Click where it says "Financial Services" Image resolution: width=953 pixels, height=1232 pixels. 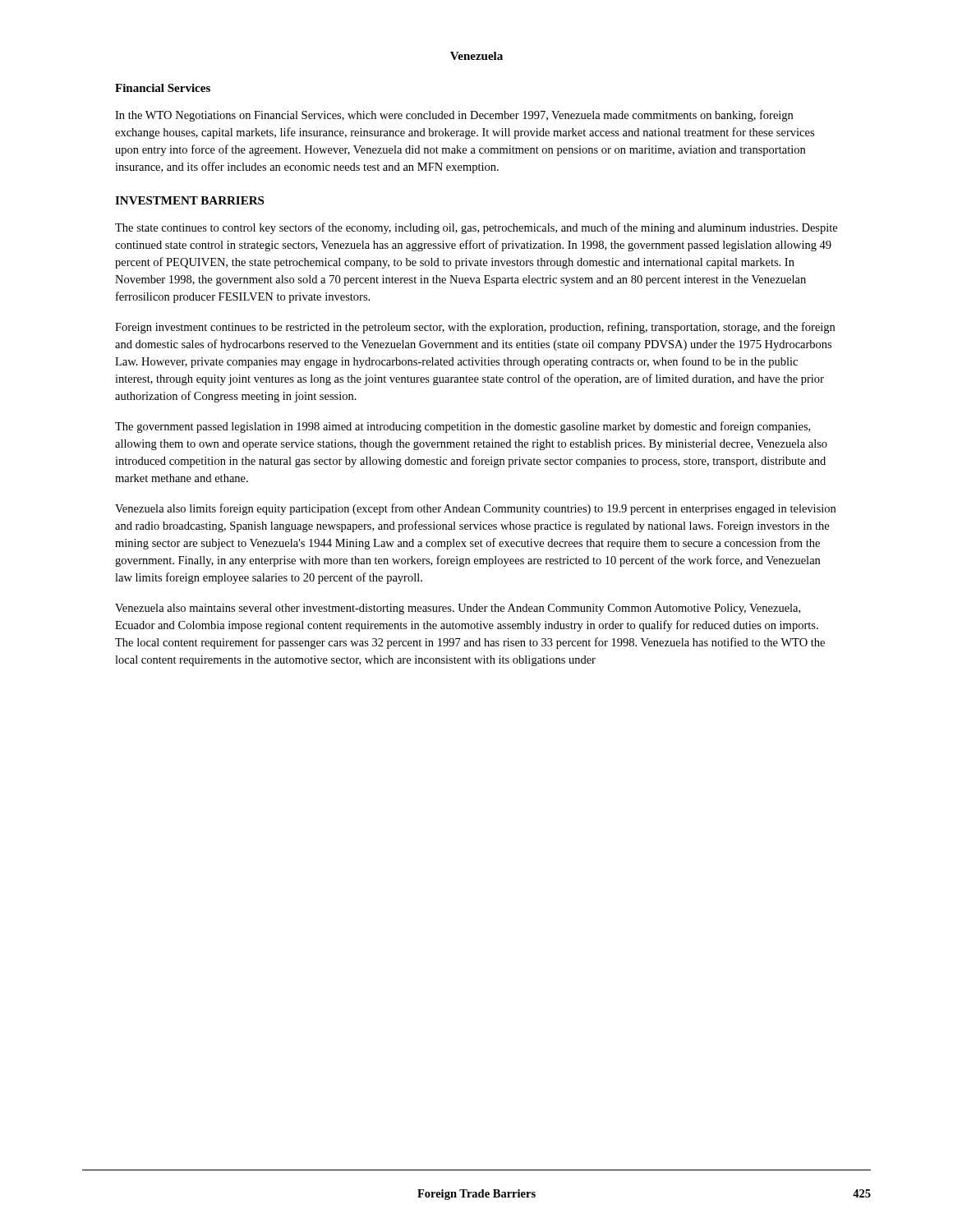pos(163,88)
